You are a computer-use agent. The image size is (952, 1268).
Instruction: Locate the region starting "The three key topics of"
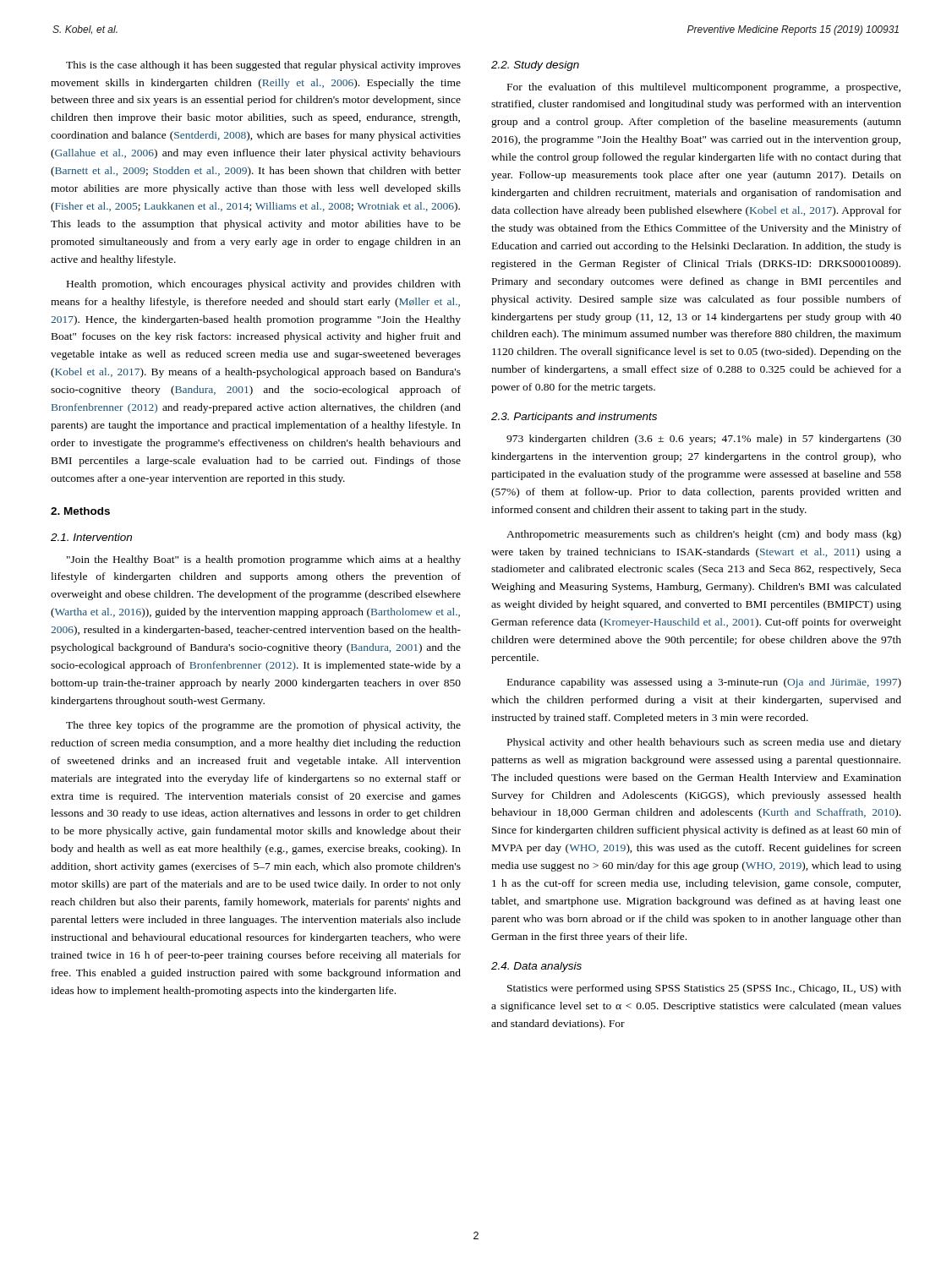click(256, 858)
